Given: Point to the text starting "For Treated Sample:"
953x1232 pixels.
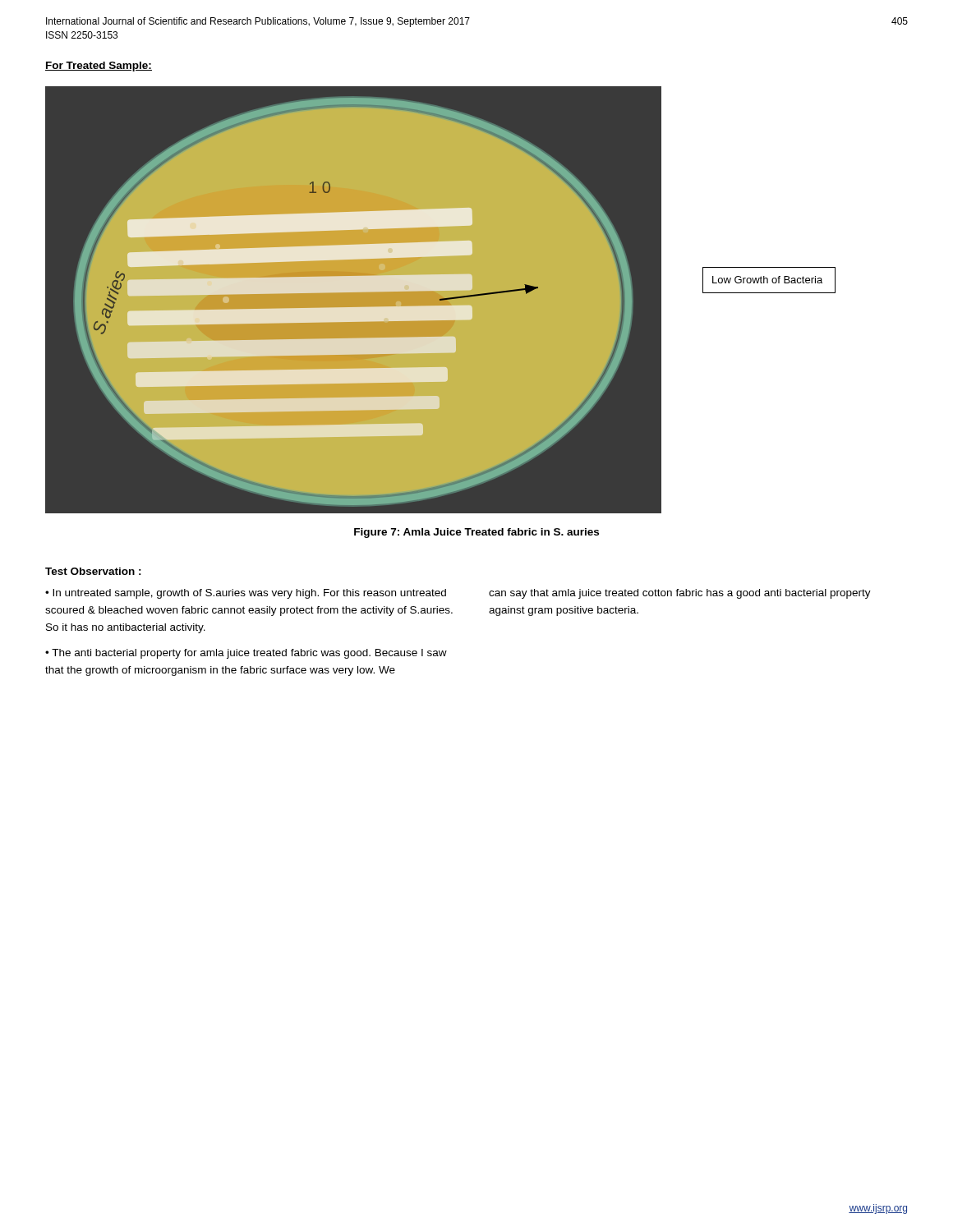Looking at the screenshot, I should (98, 65).
